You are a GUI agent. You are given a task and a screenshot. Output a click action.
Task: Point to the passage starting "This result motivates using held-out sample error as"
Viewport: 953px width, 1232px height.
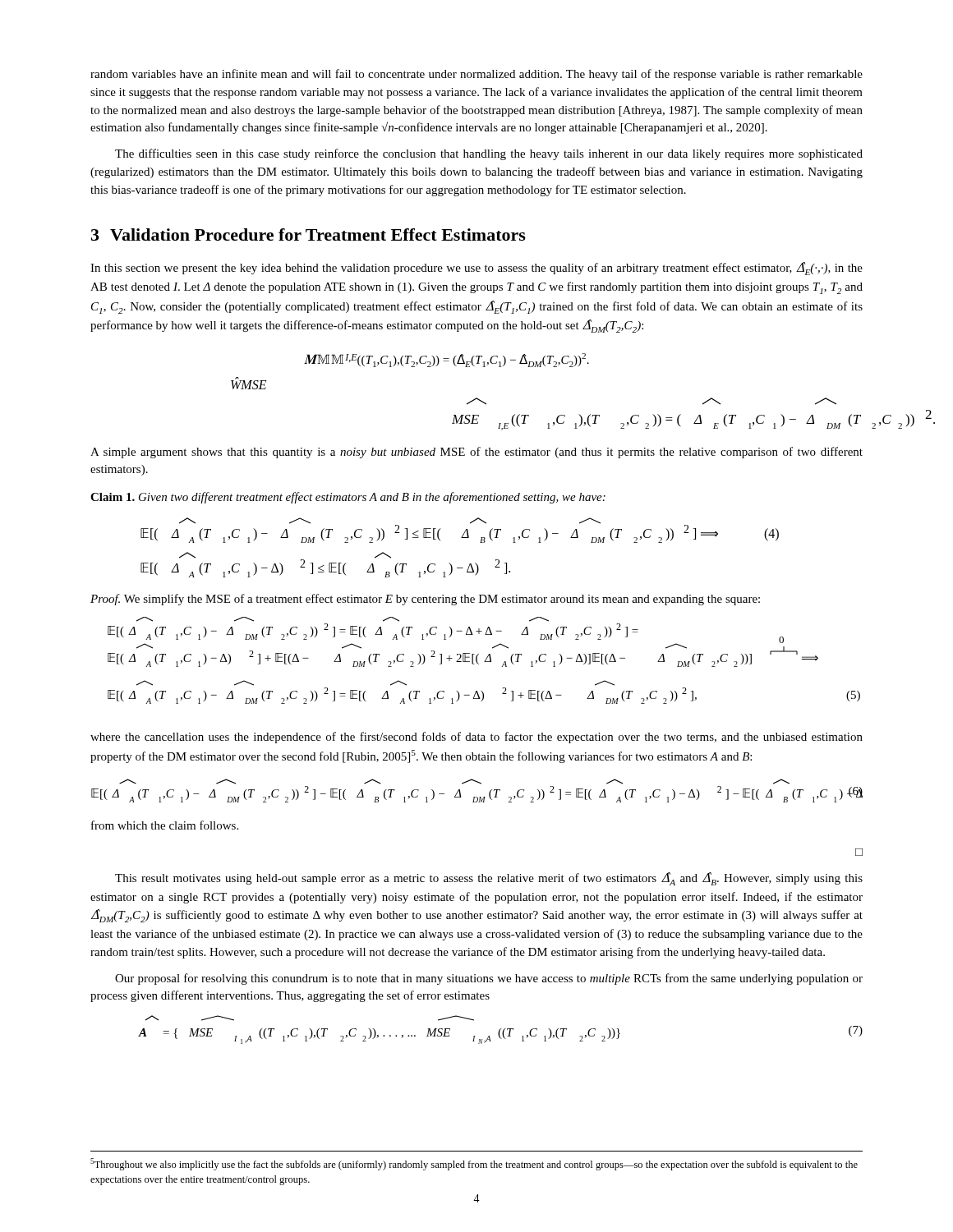point(476,915)
